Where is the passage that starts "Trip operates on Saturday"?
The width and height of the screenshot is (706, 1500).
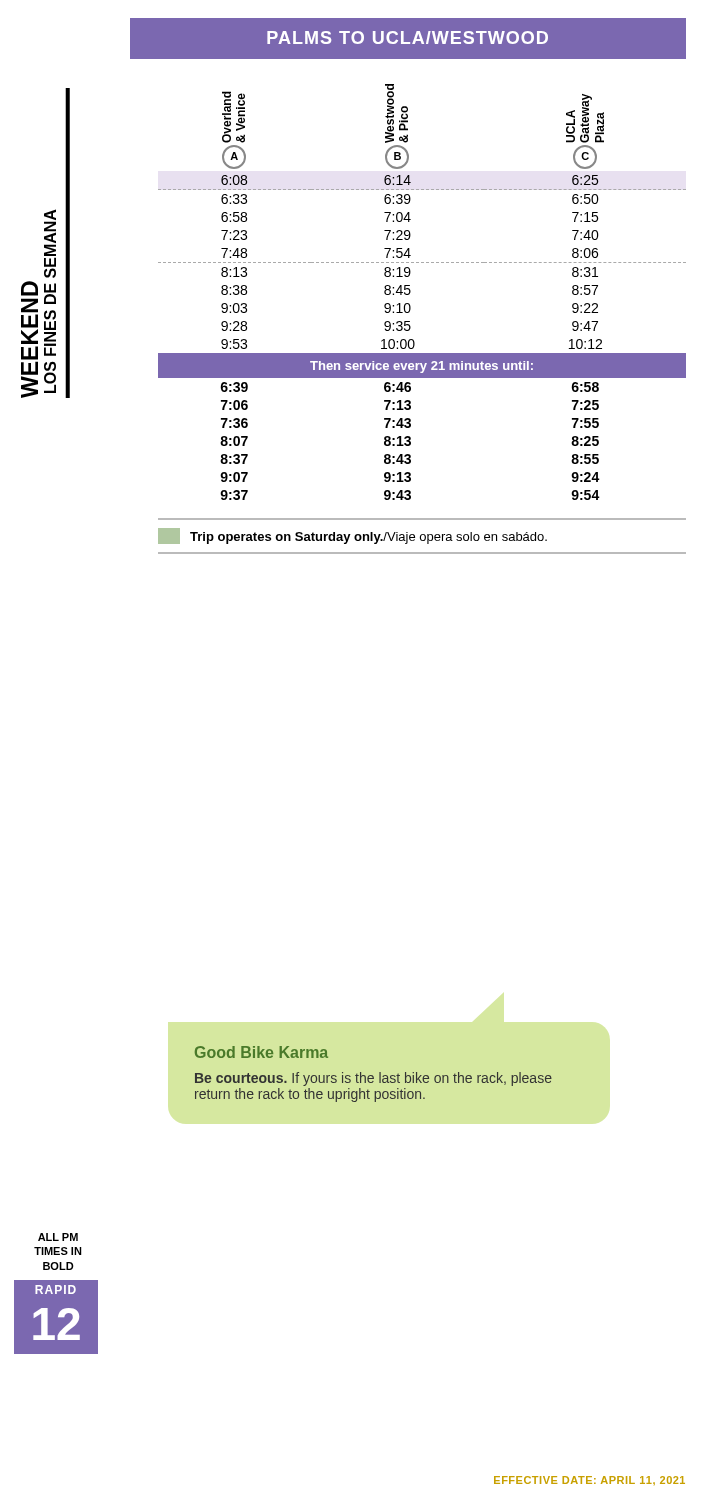tap(353, 536)
